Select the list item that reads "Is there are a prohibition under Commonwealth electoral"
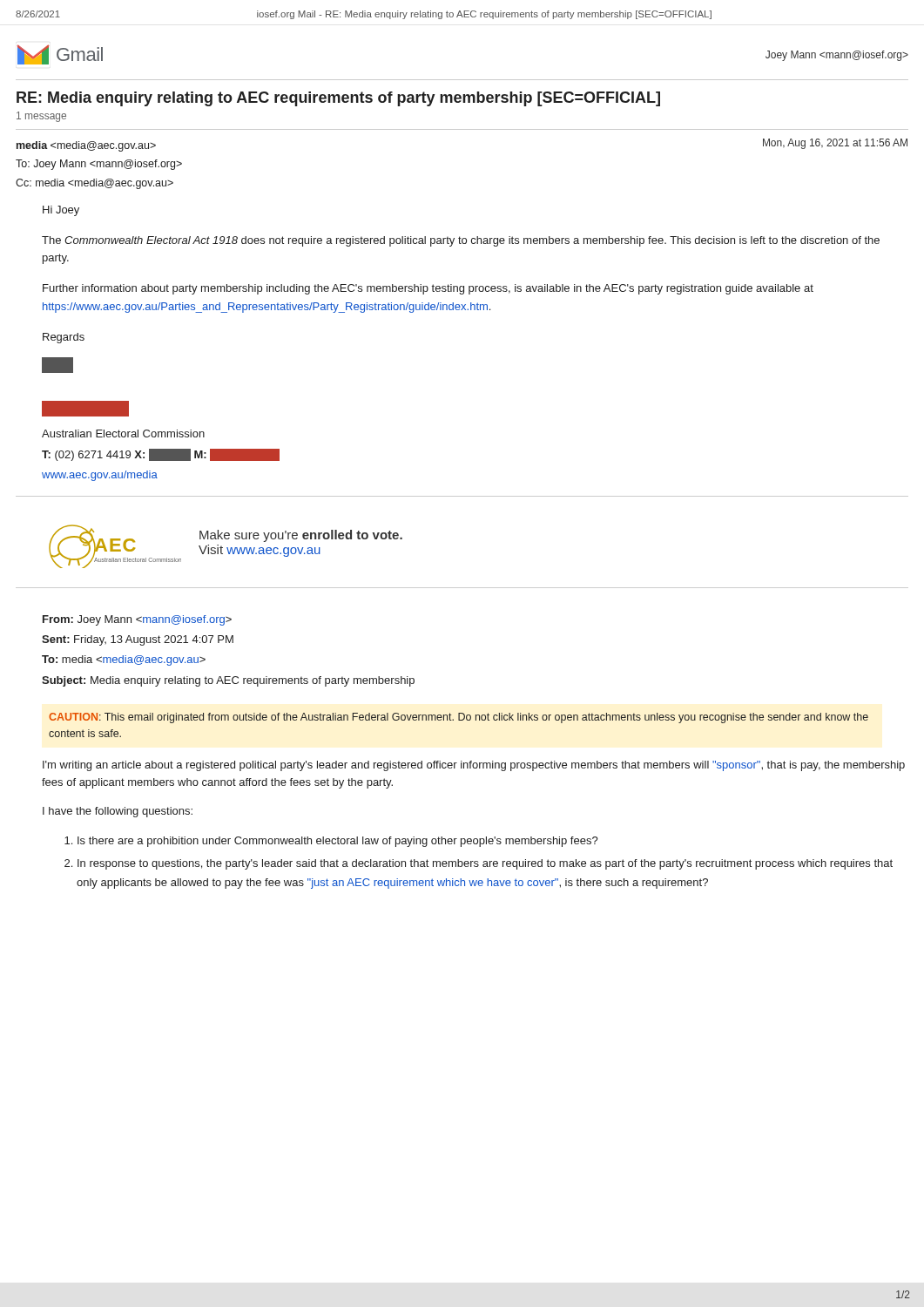This screenshot has width=924, height=1307. pyautogui.click(x=337, y=840)
